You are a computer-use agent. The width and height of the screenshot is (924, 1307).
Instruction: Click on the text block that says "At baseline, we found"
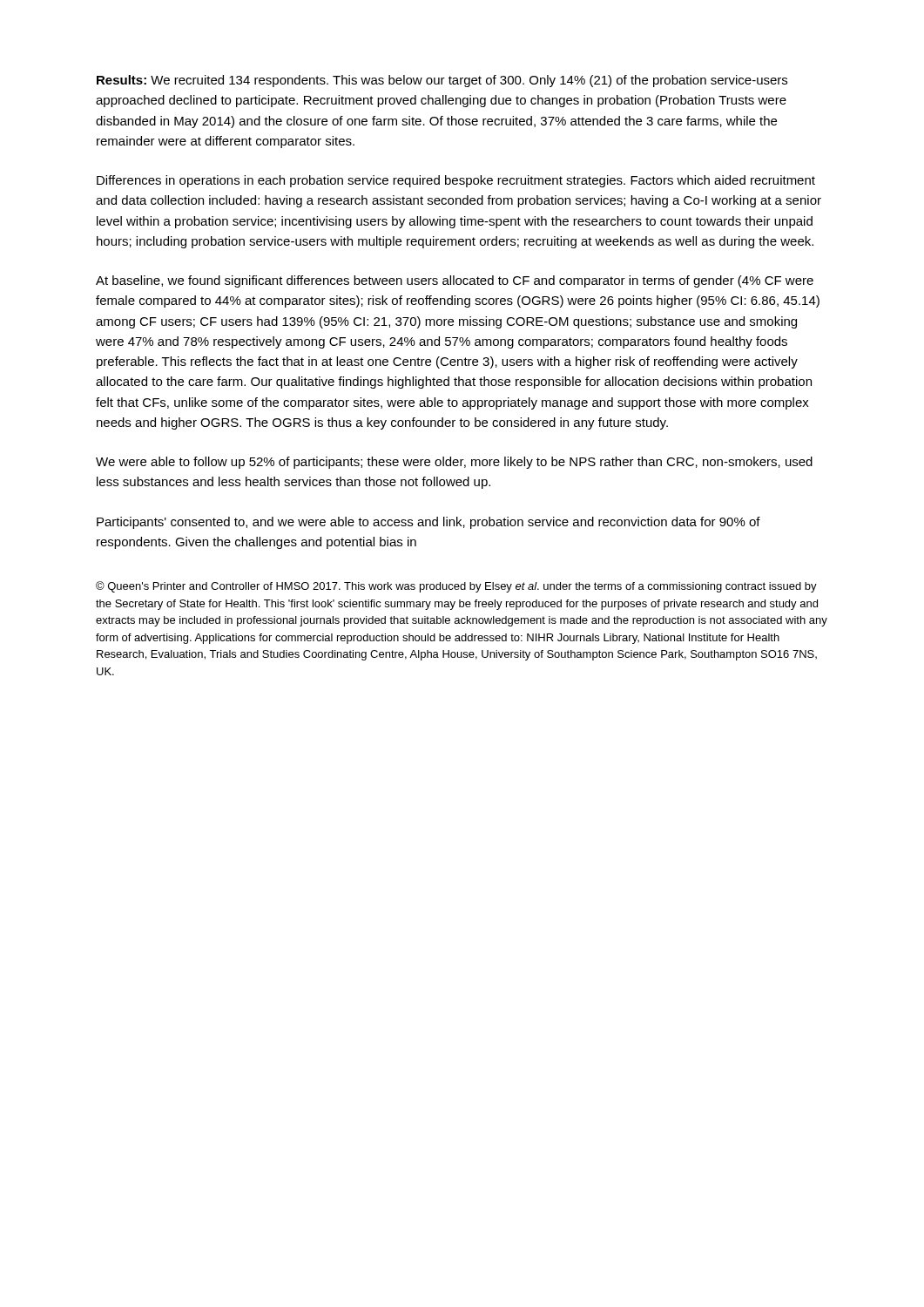click(x=458, y=351)
